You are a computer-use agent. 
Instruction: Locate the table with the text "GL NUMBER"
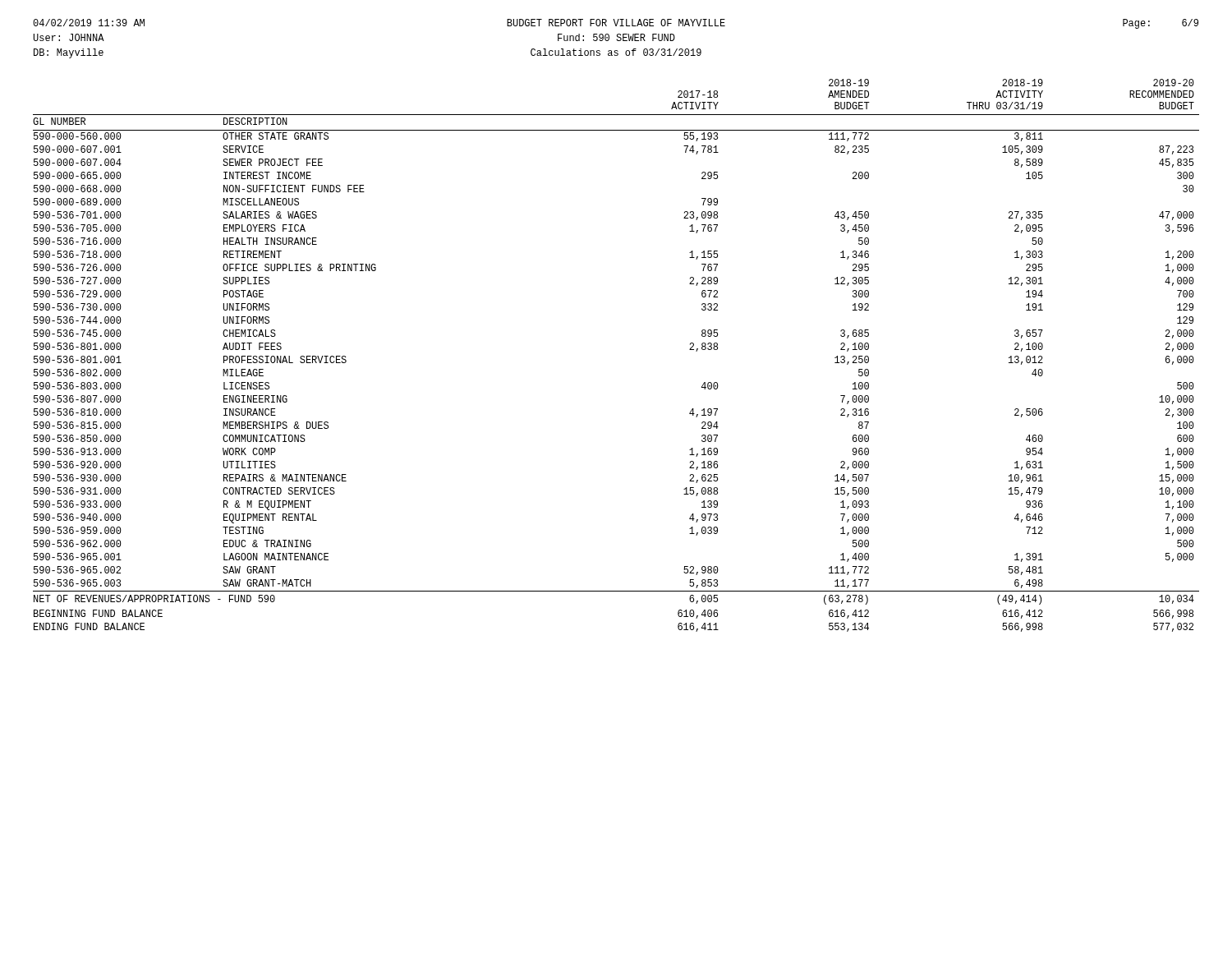tap(616, 356)
